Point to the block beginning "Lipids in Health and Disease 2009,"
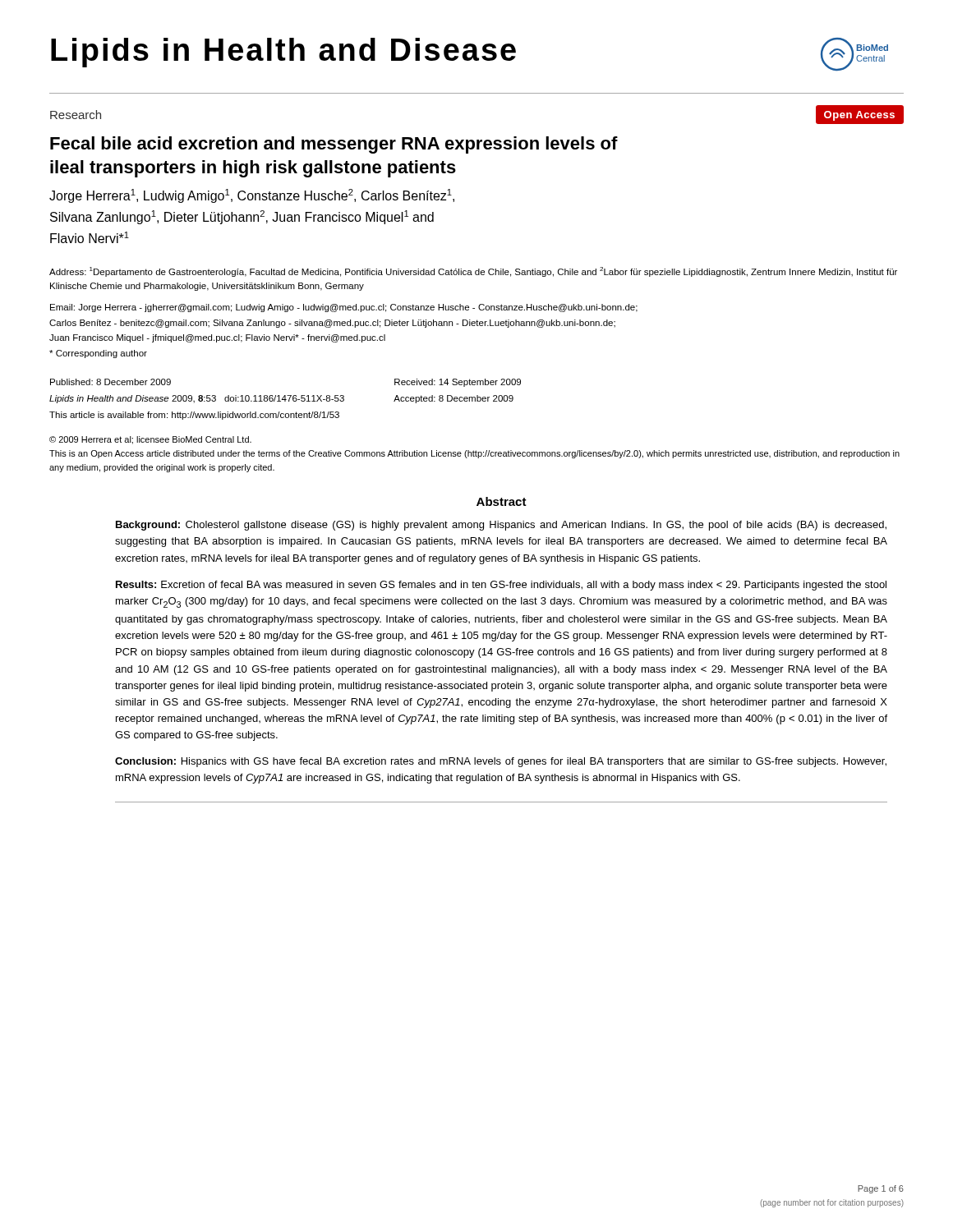953x1232 pixels. coord(197,398)
